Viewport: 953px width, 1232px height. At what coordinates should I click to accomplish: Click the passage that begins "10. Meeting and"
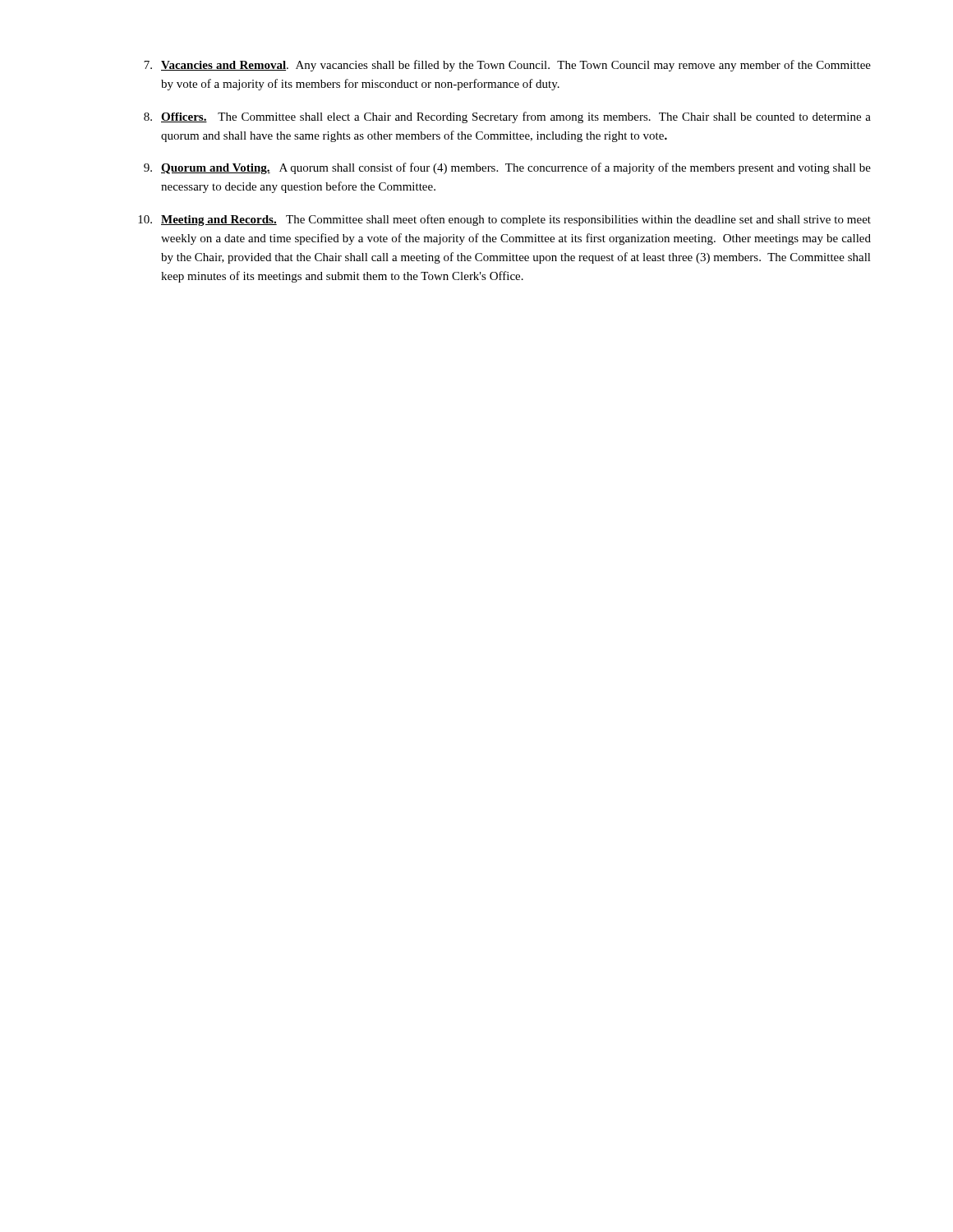[496, 248]
